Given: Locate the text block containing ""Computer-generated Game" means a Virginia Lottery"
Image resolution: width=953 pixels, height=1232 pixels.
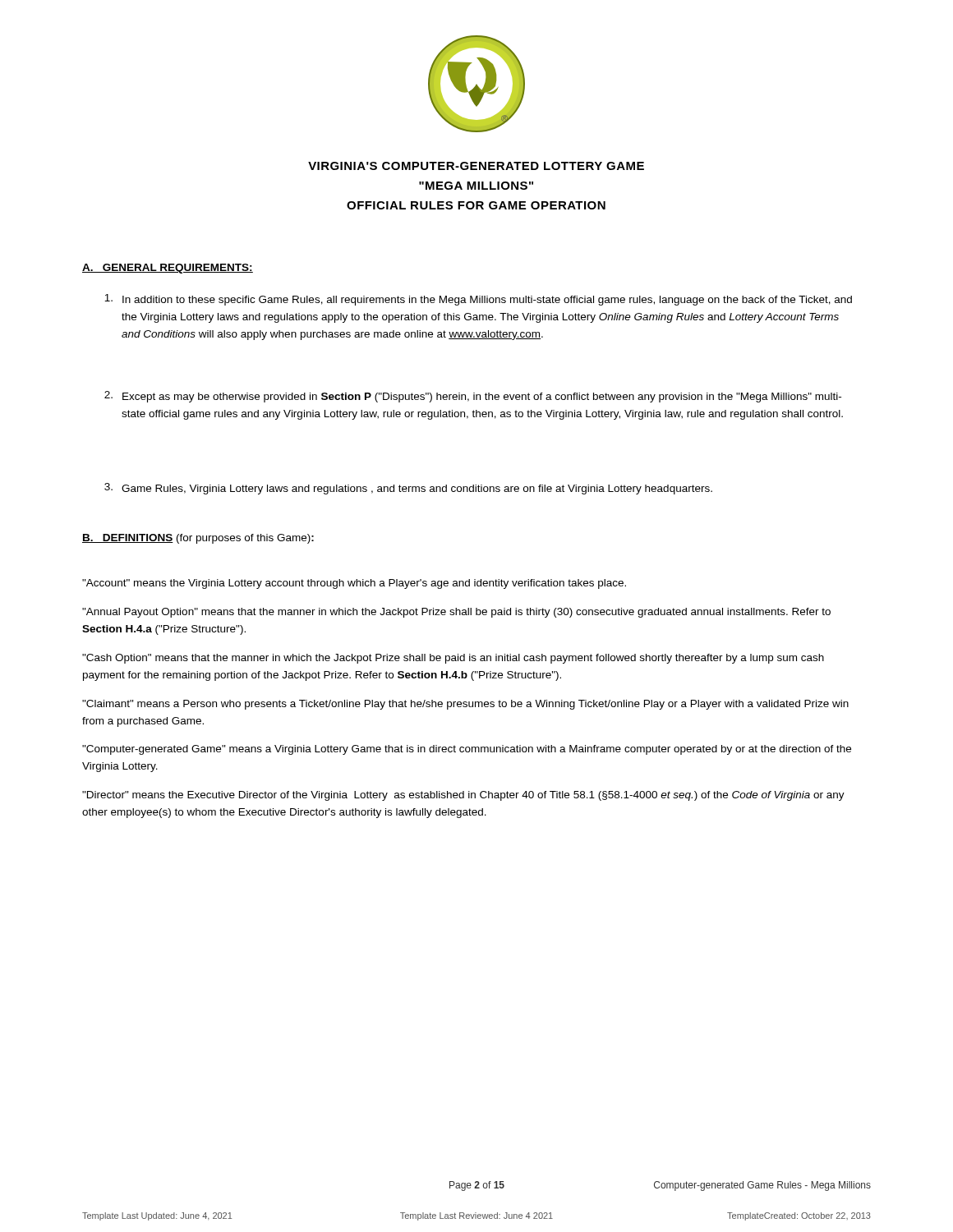Looking at the screenshot, I should tap(467, 758).
